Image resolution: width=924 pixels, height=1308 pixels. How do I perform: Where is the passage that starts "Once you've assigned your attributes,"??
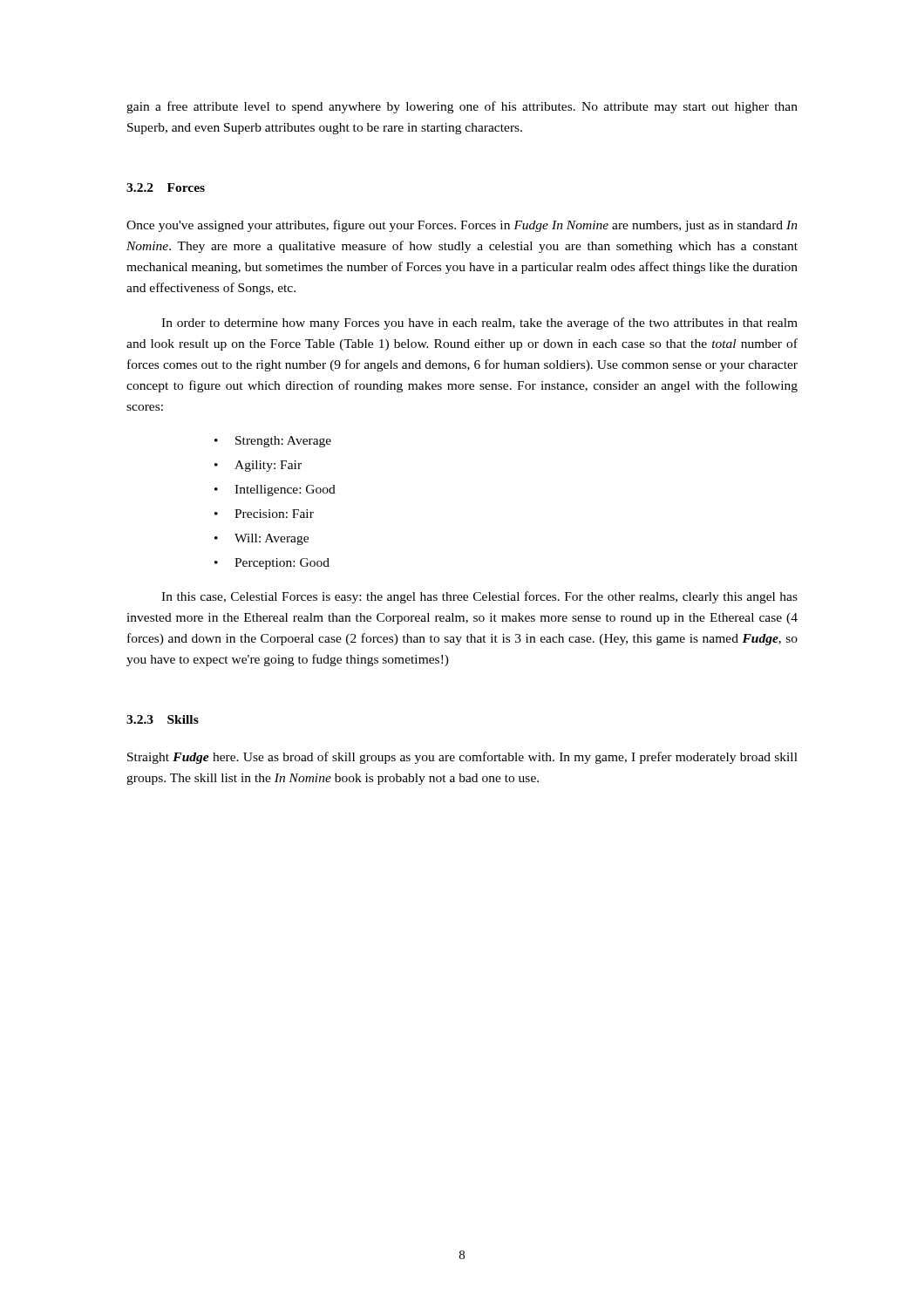coord(462,256)
